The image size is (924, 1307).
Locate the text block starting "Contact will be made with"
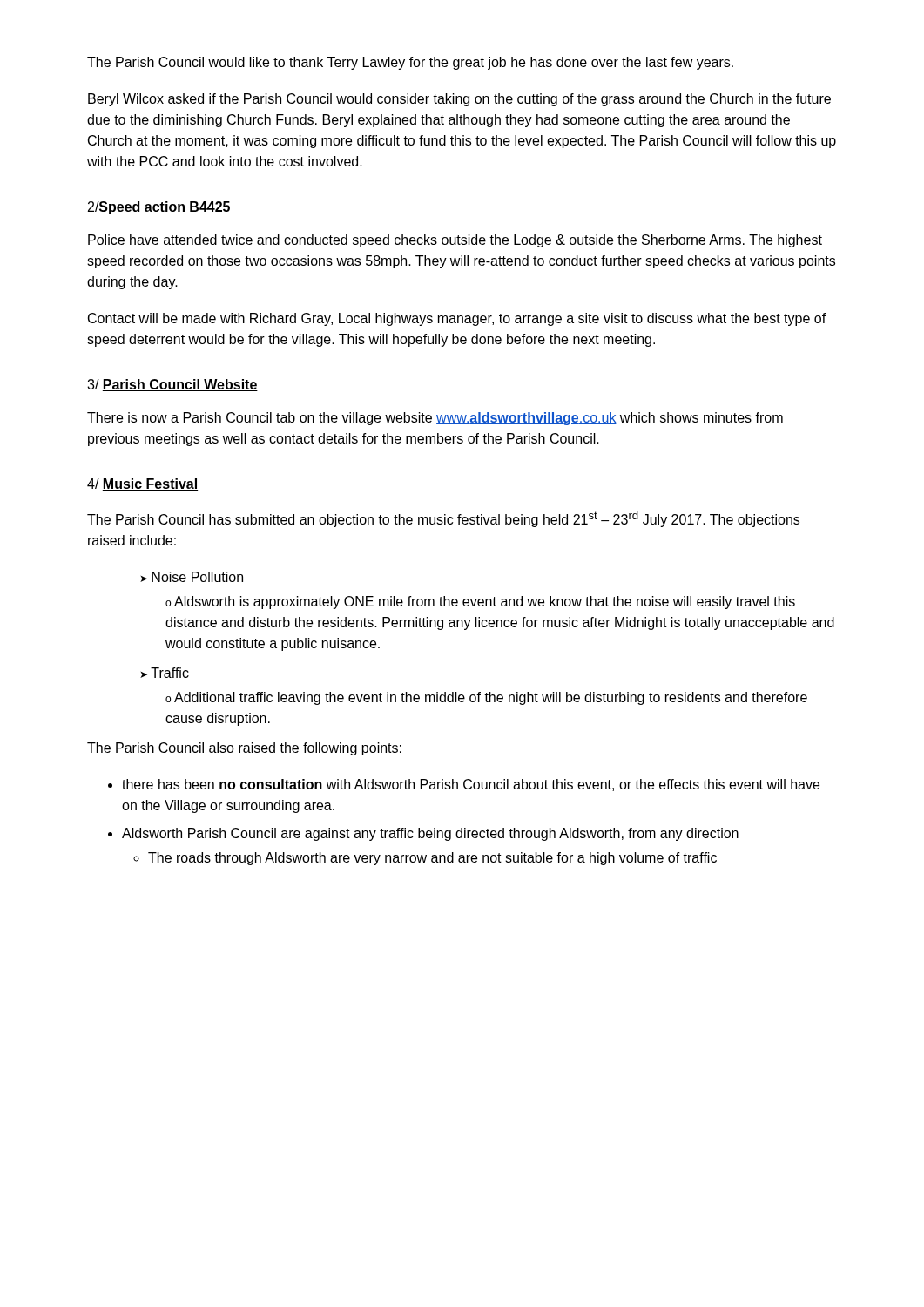456,329
